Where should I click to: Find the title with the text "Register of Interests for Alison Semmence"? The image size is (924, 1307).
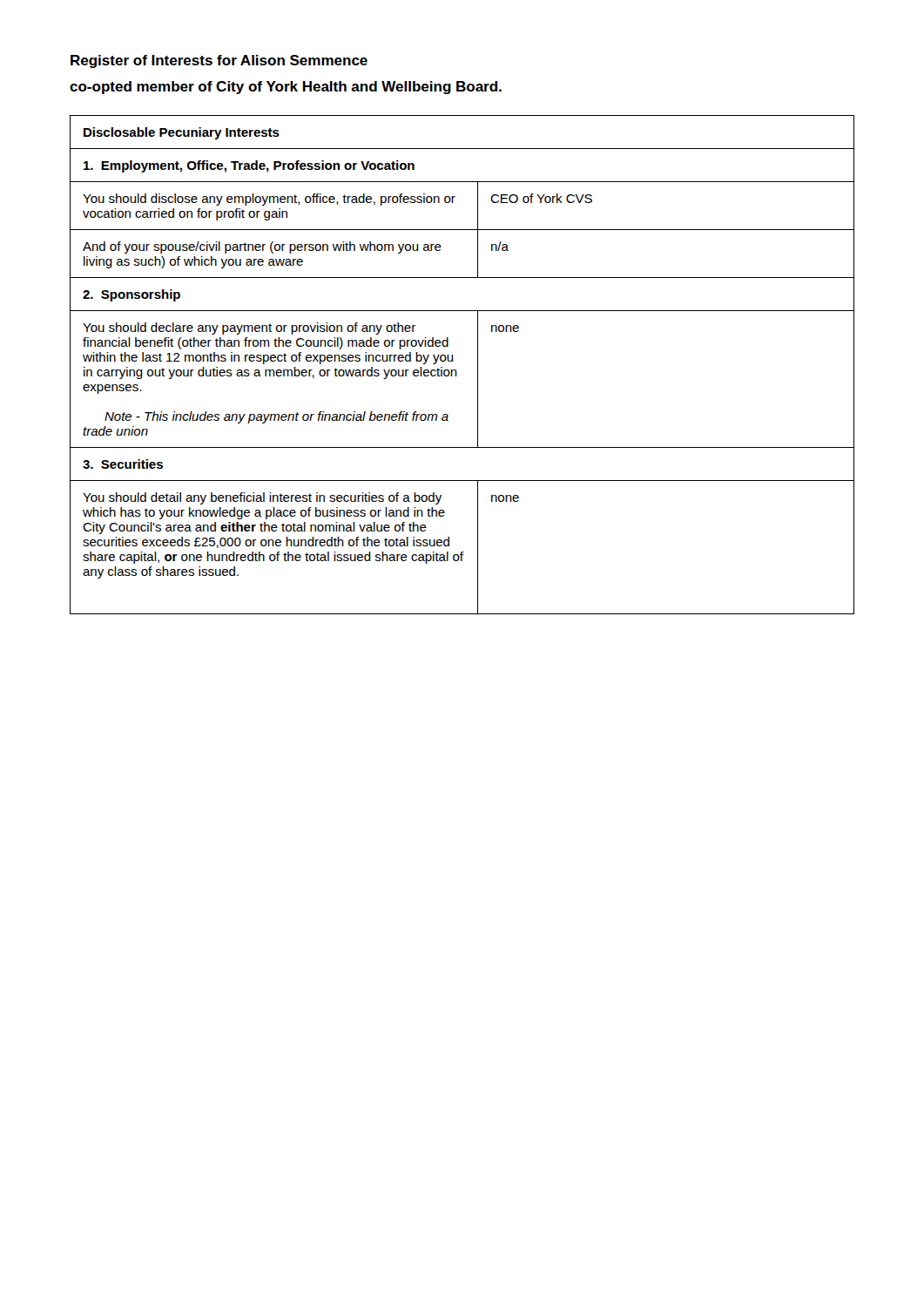click(x=219, y=61)
